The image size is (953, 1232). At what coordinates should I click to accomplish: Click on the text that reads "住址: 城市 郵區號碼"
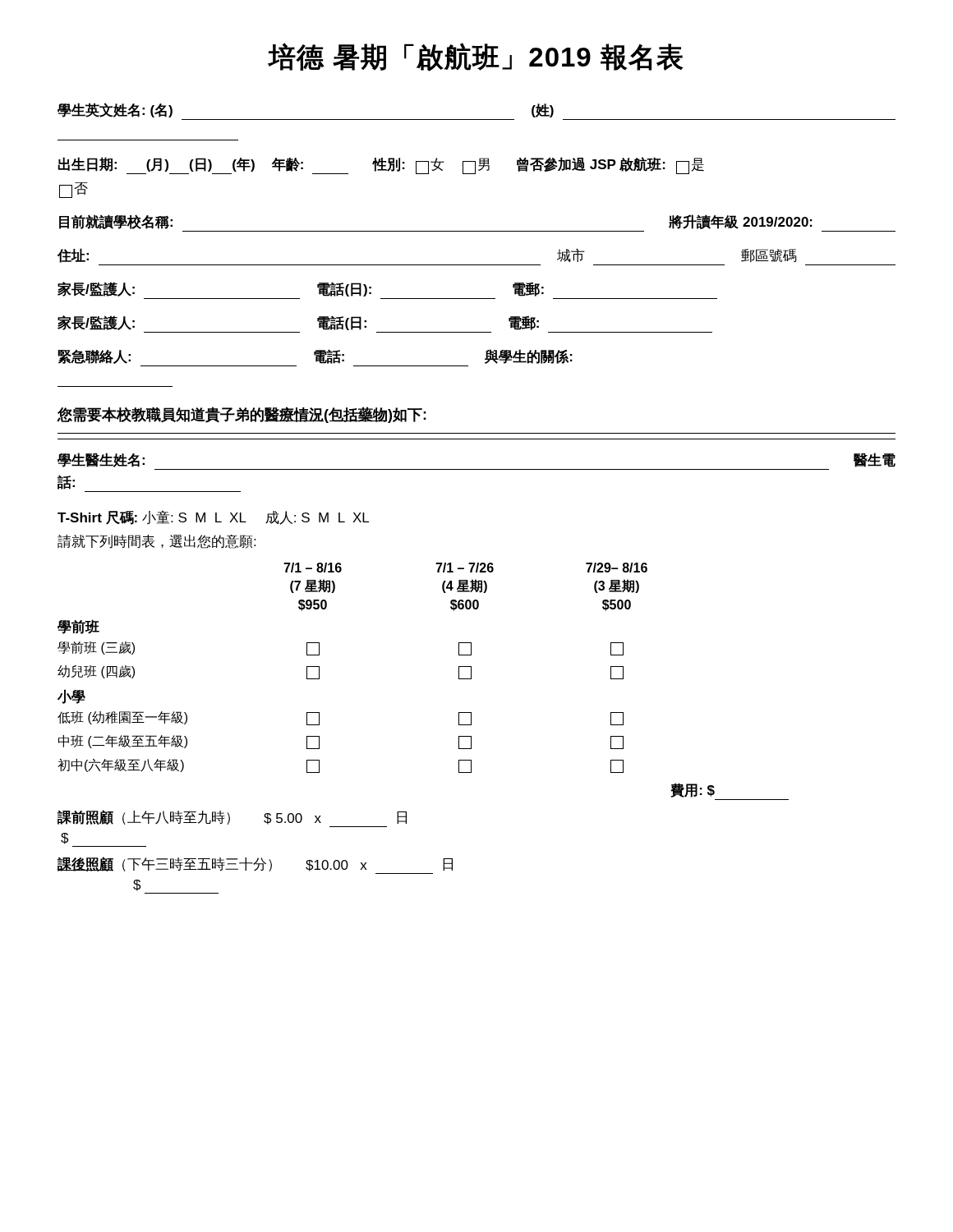pyautogui.click(x=476, y=256)
